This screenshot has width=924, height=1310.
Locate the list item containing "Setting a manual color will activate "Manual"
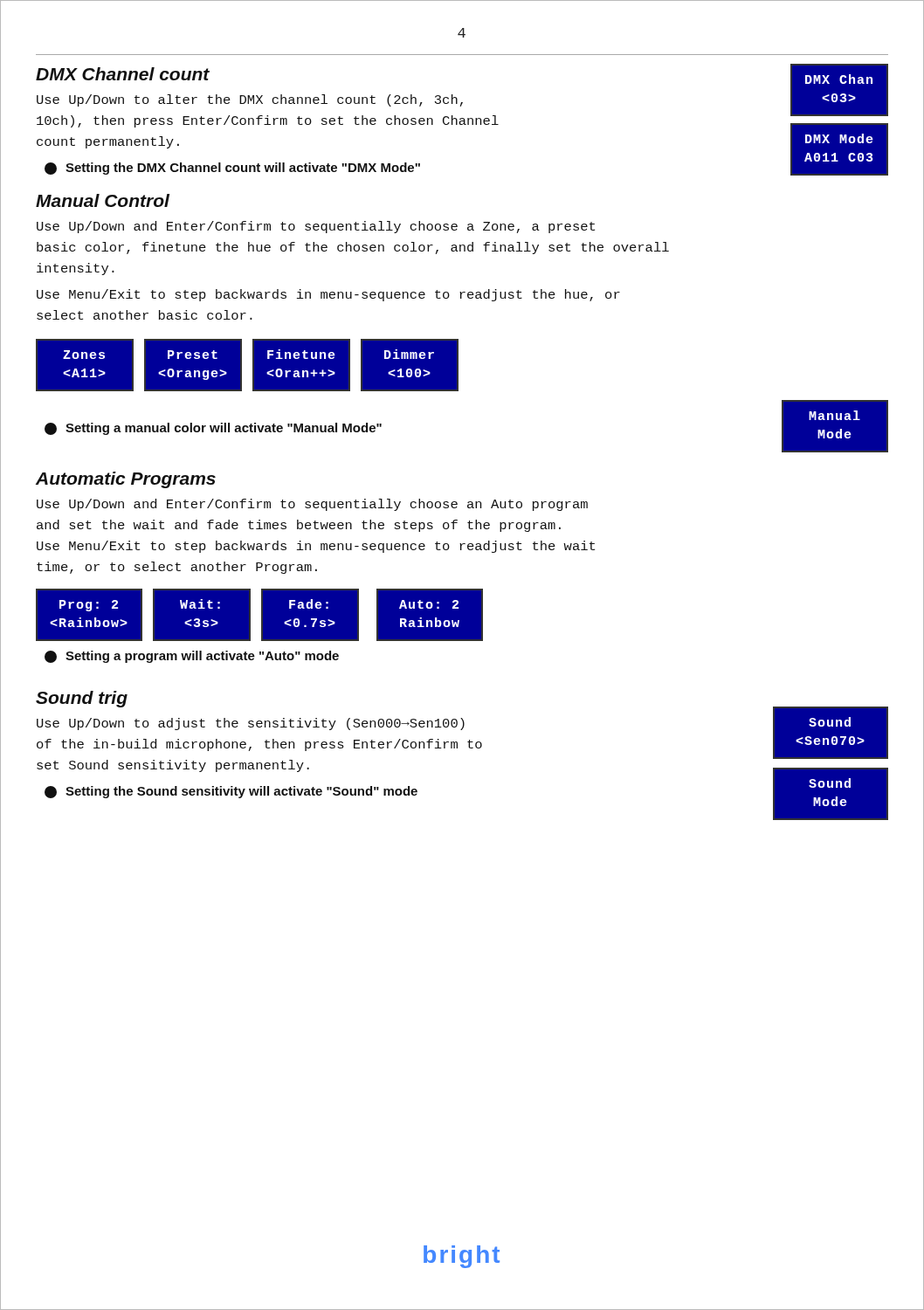[x=213, y=427]
